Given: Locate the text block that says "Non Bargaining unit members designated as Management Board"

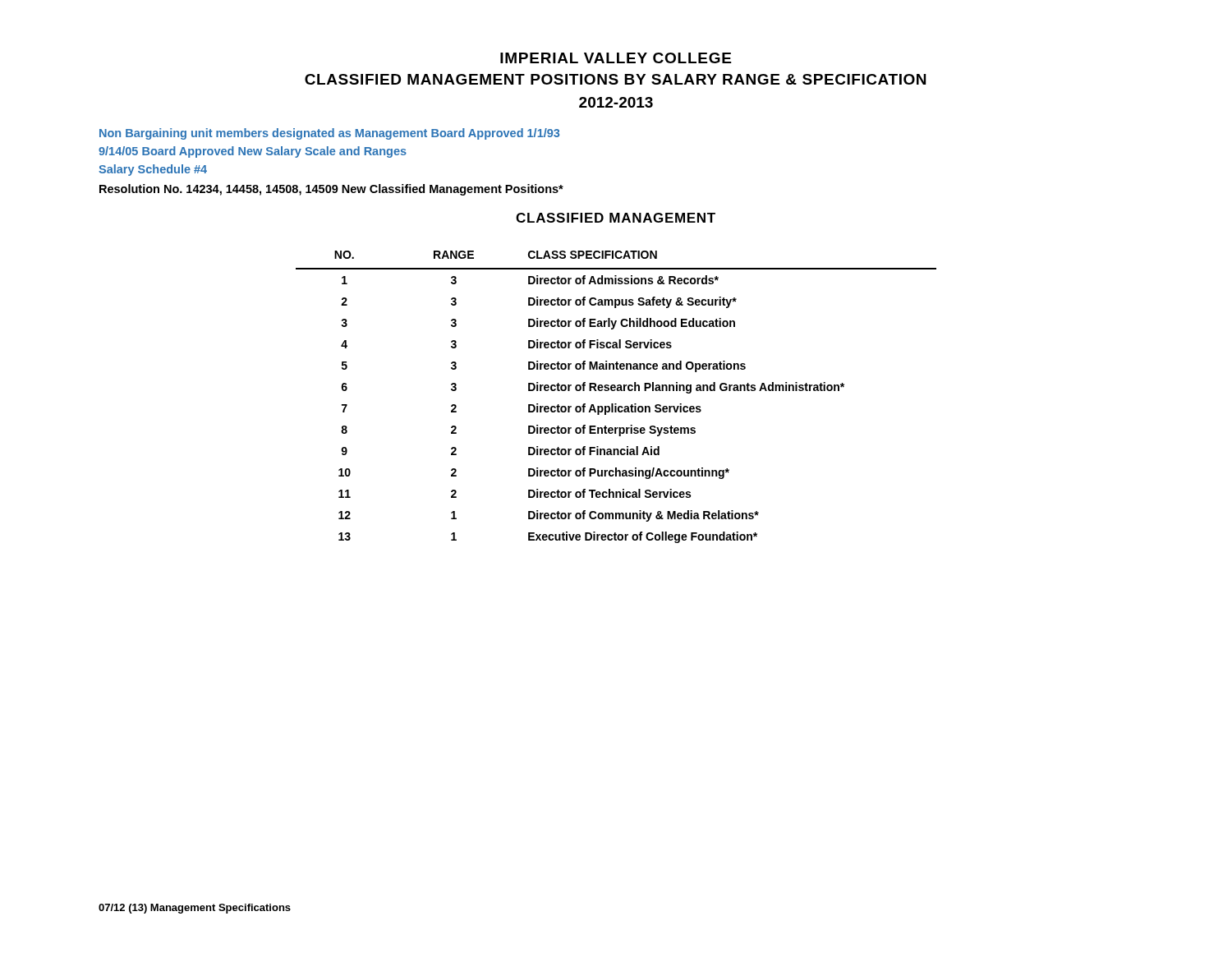Looking at the screenshot, I should [329, 133].
